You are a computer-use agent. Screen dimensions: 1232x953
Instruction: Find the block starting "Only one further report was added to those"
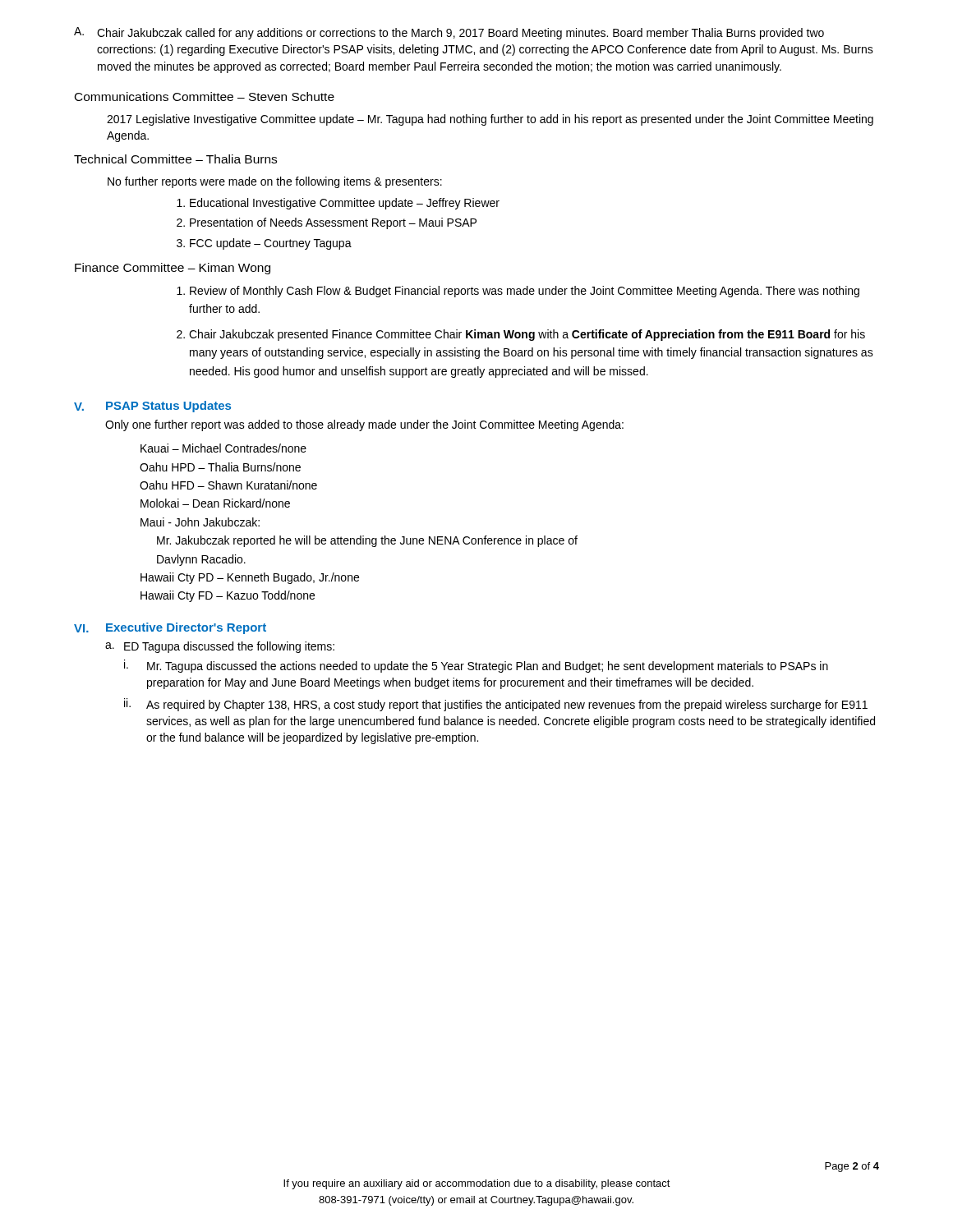coord(365,425)
